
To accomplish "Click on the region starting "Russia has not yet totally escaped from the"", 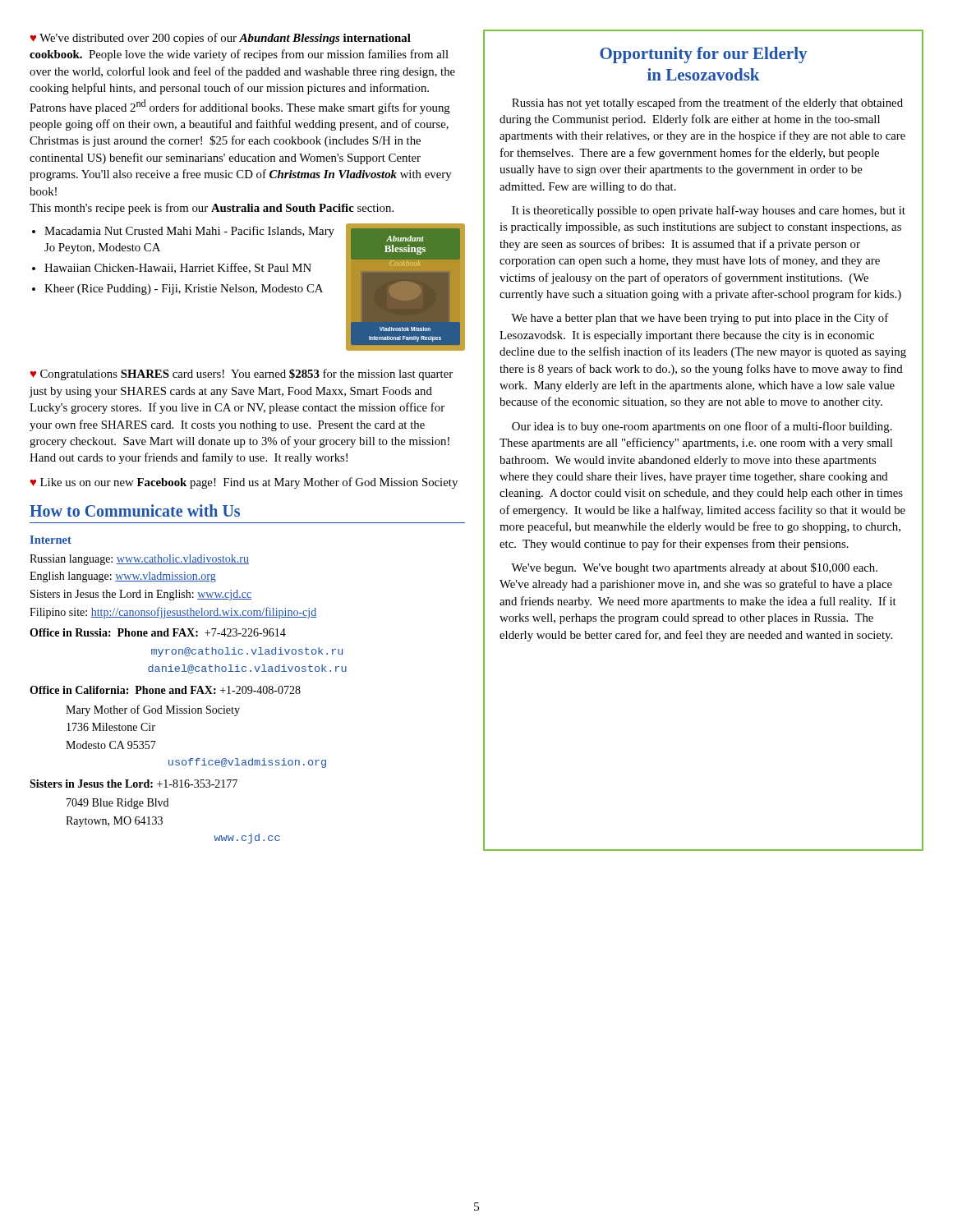I will click(703, 369).
